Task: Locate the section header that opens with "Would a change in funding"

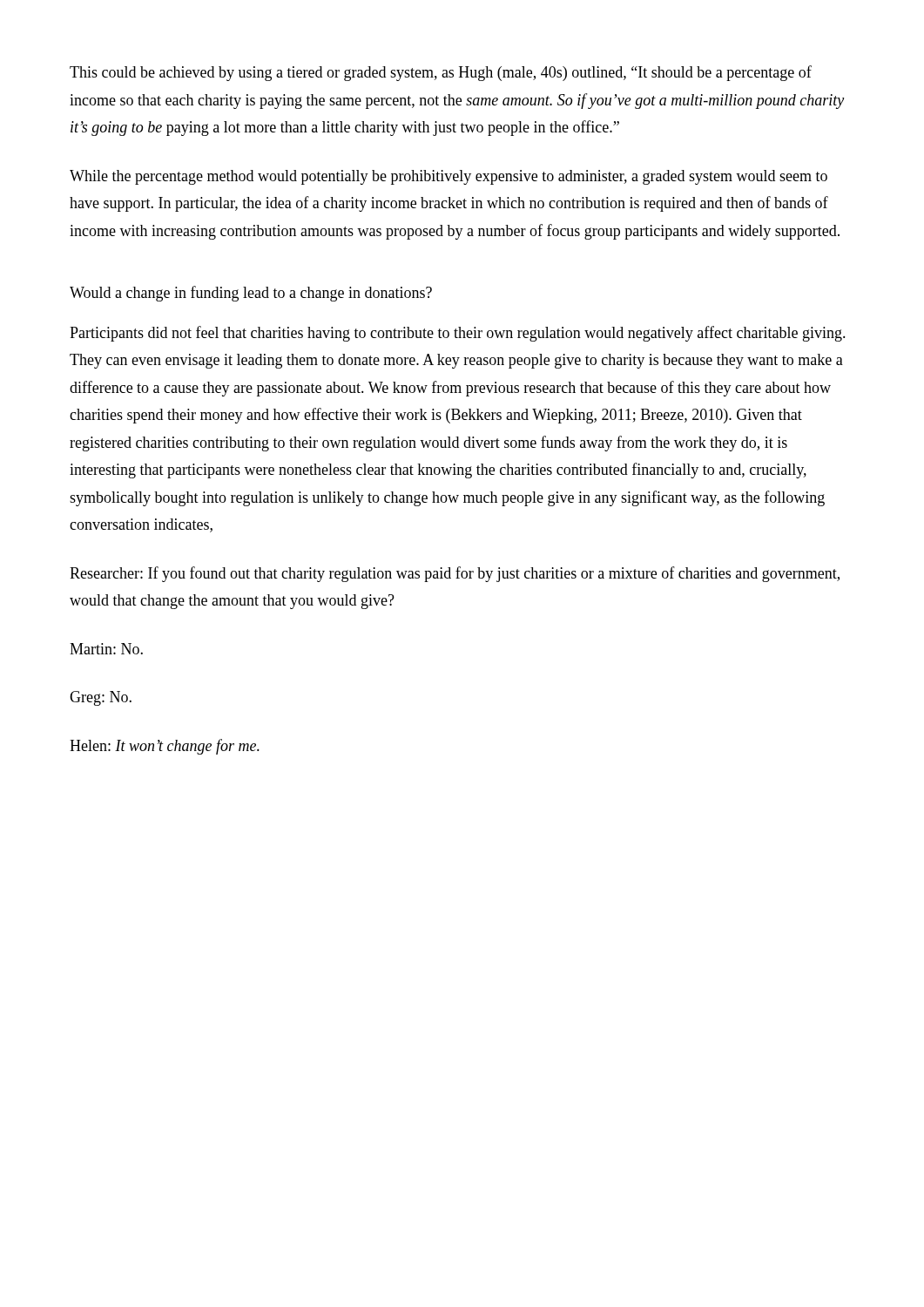Action: point(251,293)
